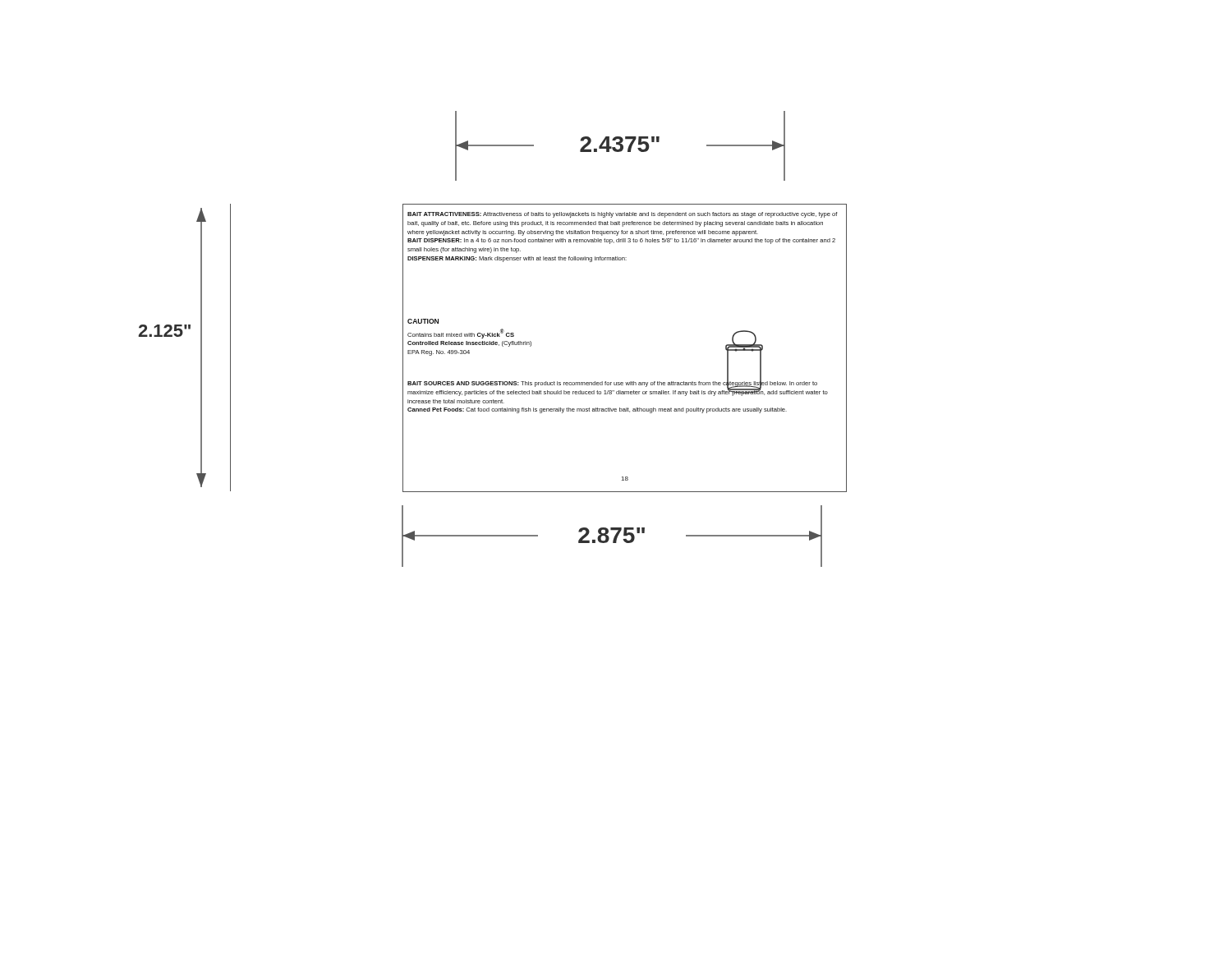Select the text block that reads "Contains bait mixed with Cy-Kick®"
The height and width of the screenshot is (953, 1232).
(x=470, y=342)
